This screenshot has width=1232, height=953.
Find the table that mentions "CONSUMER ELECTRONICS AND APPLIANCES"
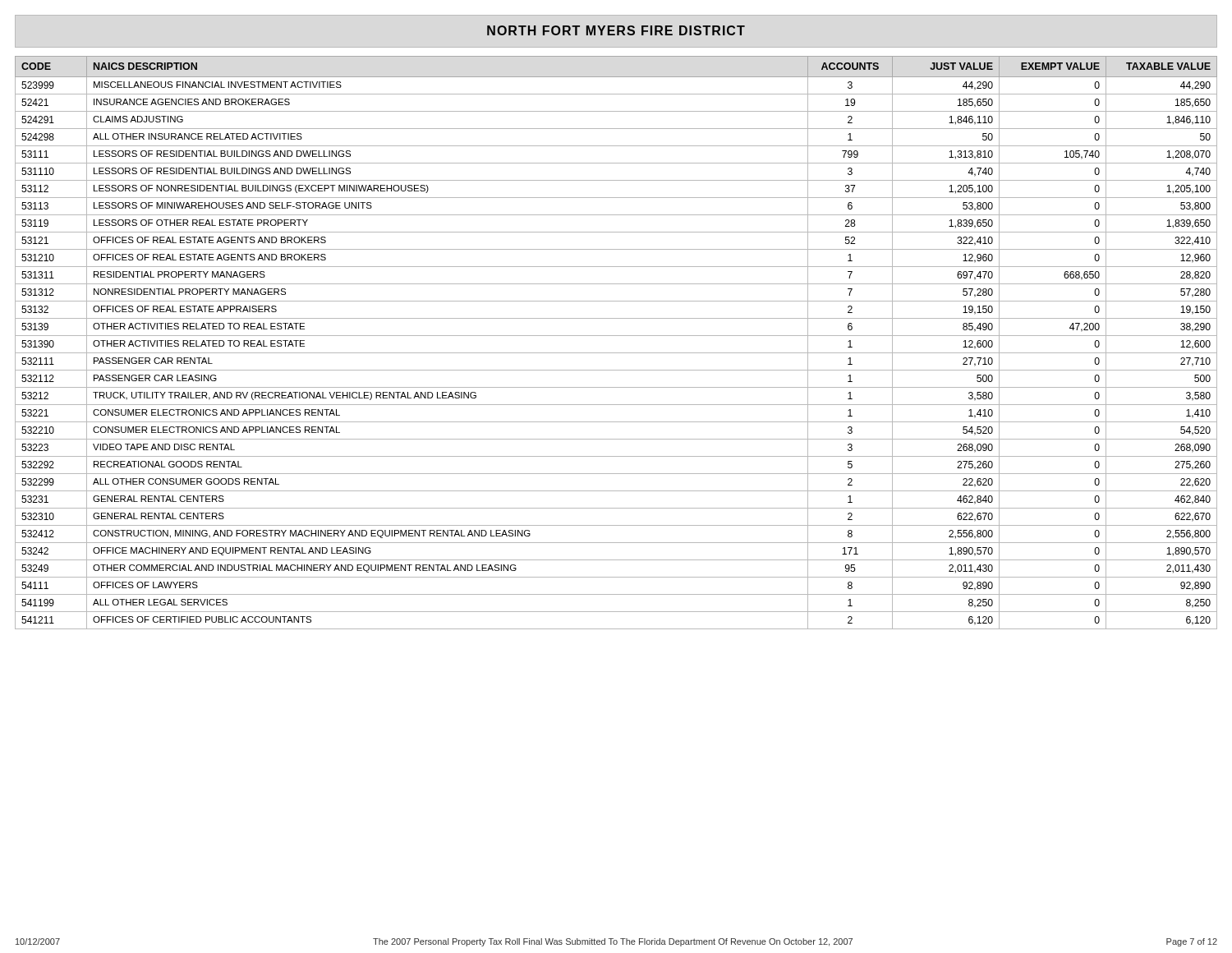coord(616,343)
